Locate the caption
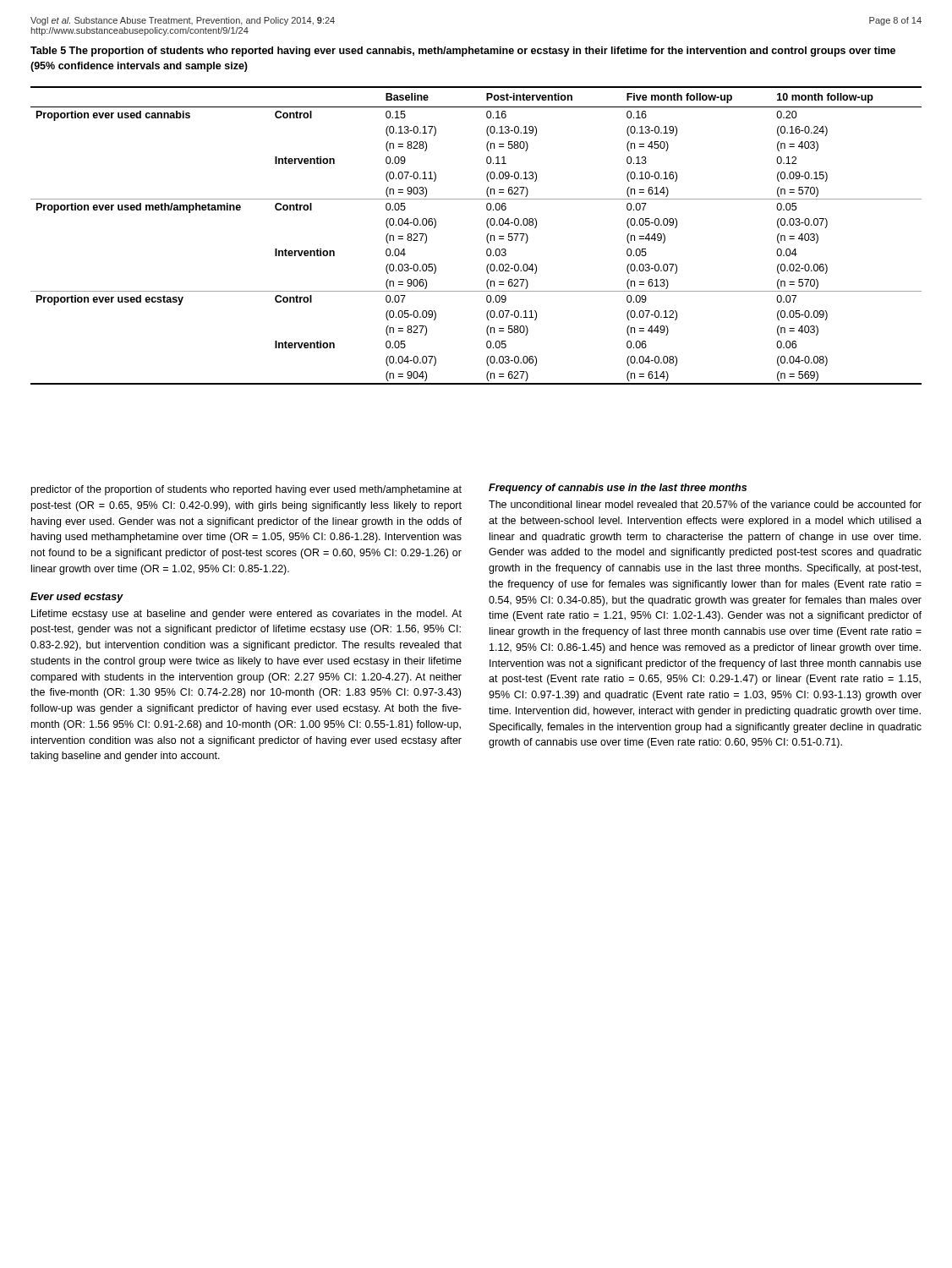The height and width of the screenshot is (1268, 952). (x=463, y=58)
